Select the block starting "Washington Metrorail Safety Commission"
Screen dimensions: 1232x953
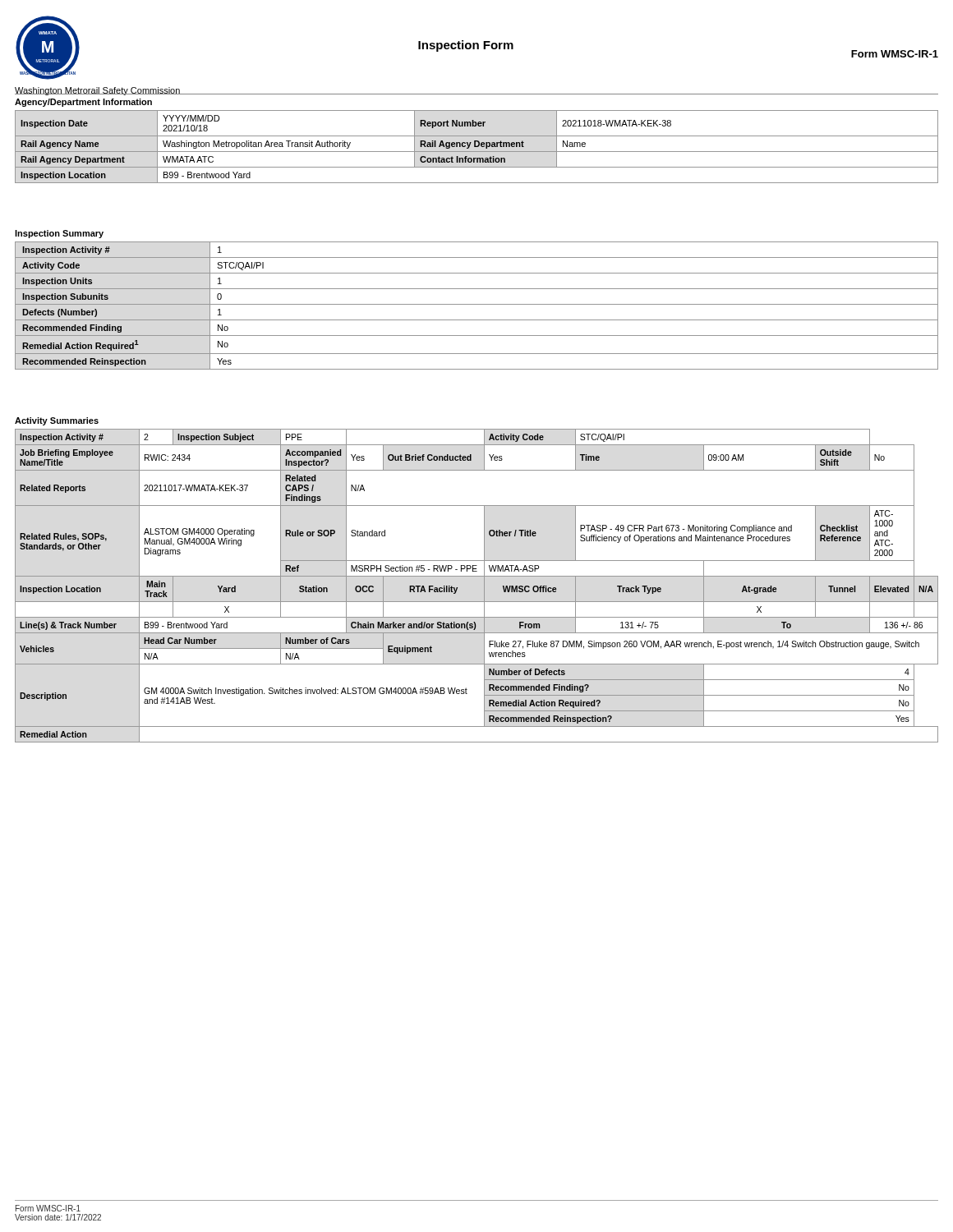[x=97, y=90]
